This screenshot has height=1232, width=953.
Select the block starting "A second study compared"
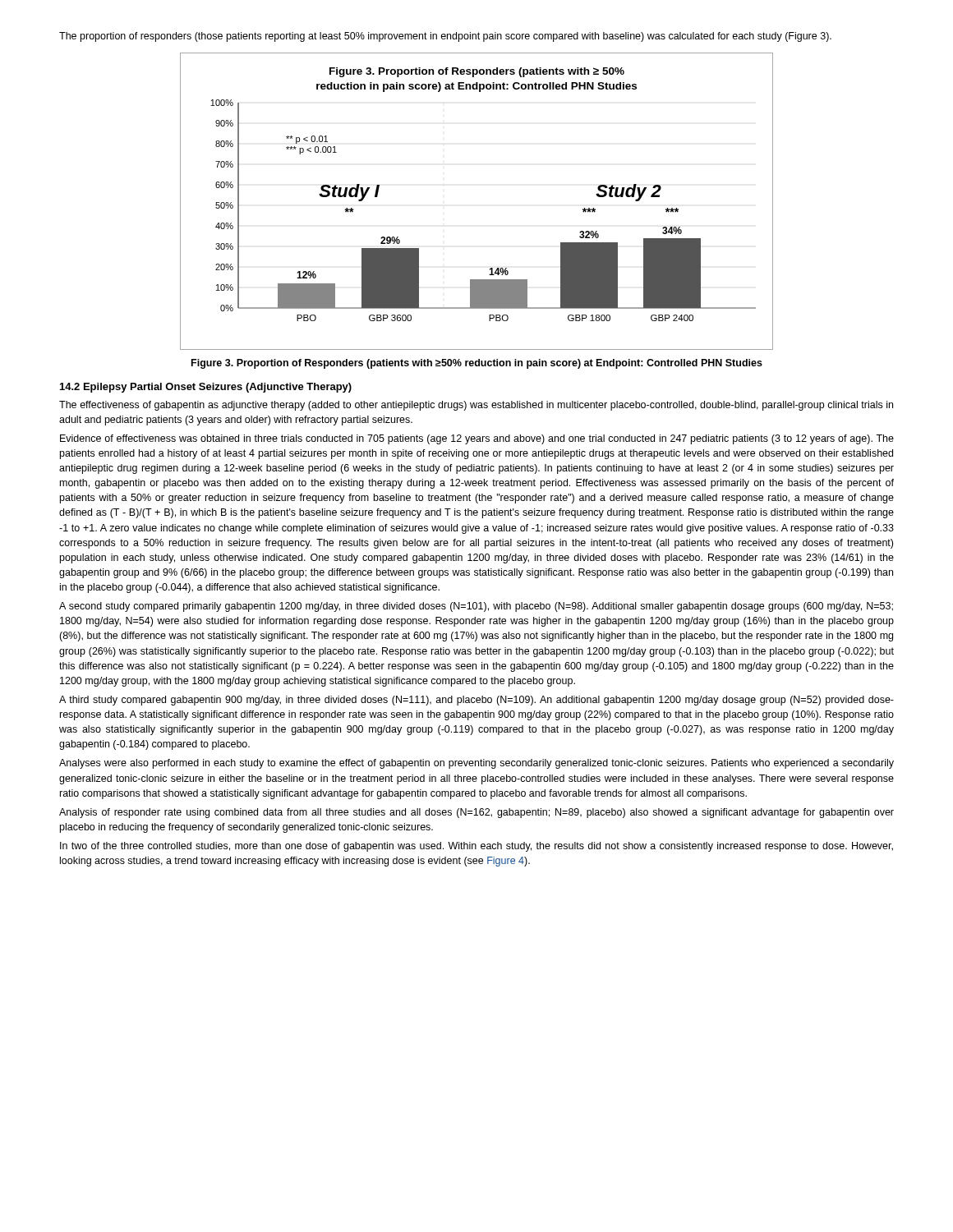point(476,643)
